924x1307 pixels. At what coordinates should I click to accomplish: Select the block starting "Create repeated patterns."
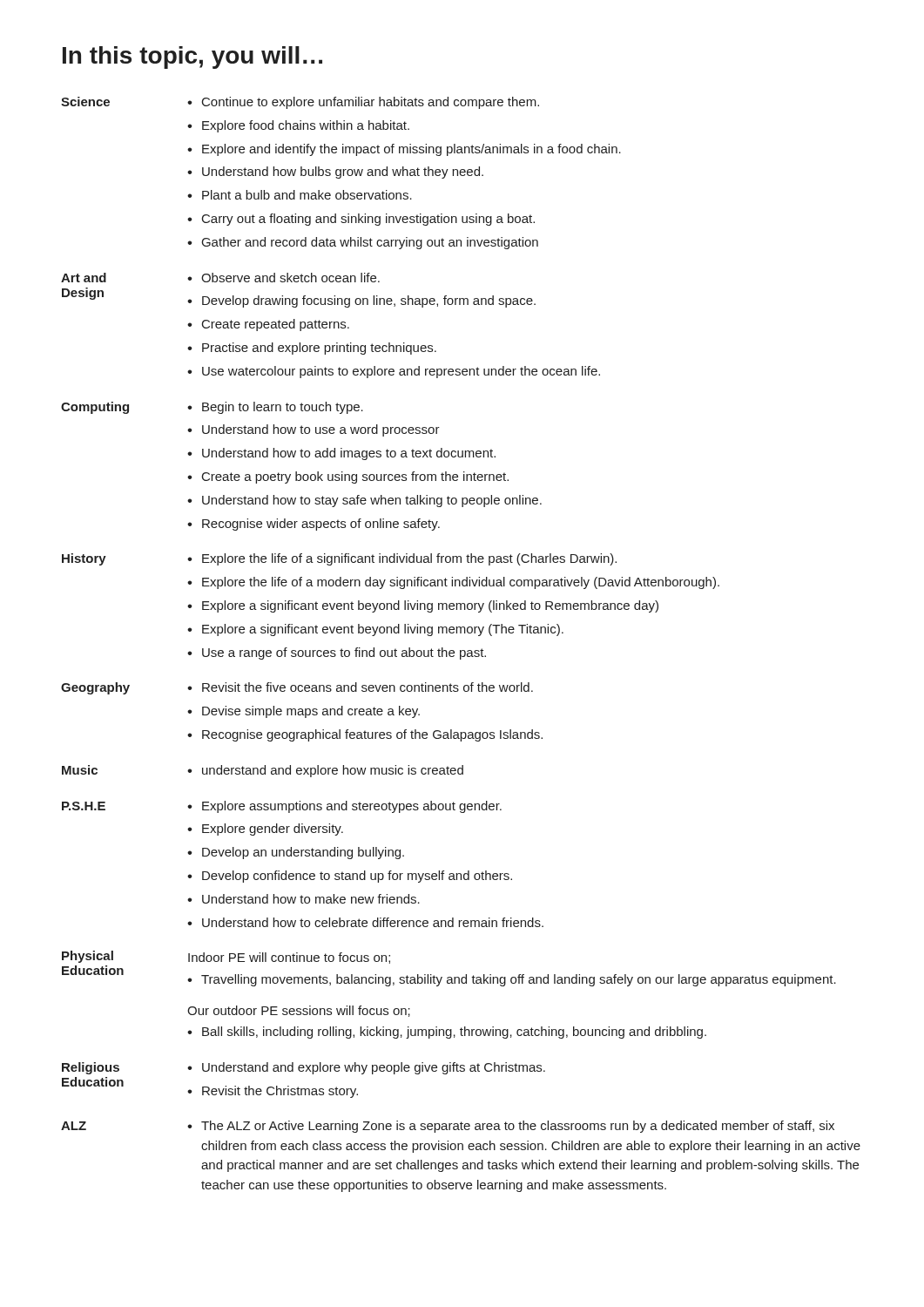tap(276, 324)
